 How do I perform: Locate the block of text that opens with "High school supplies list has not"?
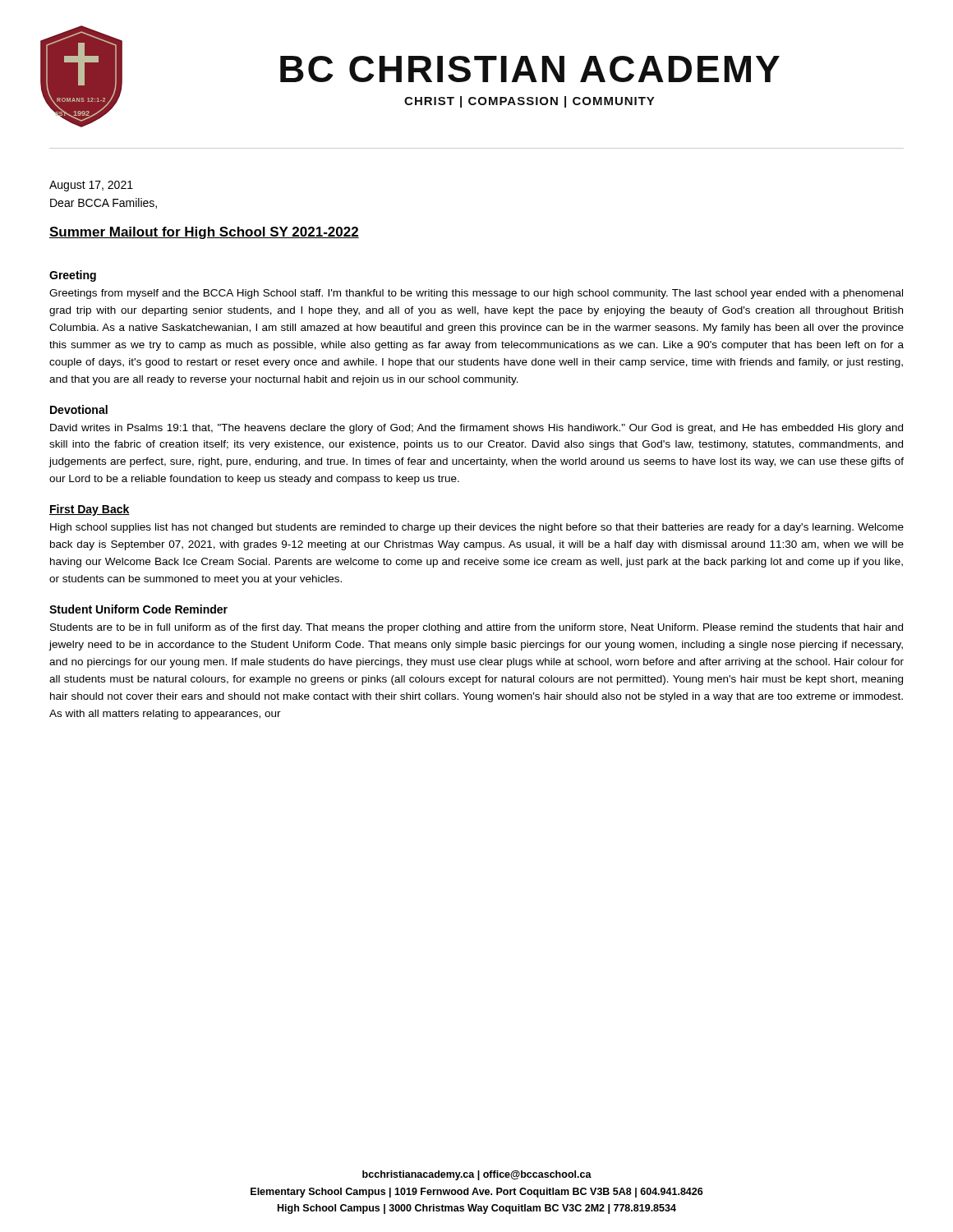click(x=476, y=553)
